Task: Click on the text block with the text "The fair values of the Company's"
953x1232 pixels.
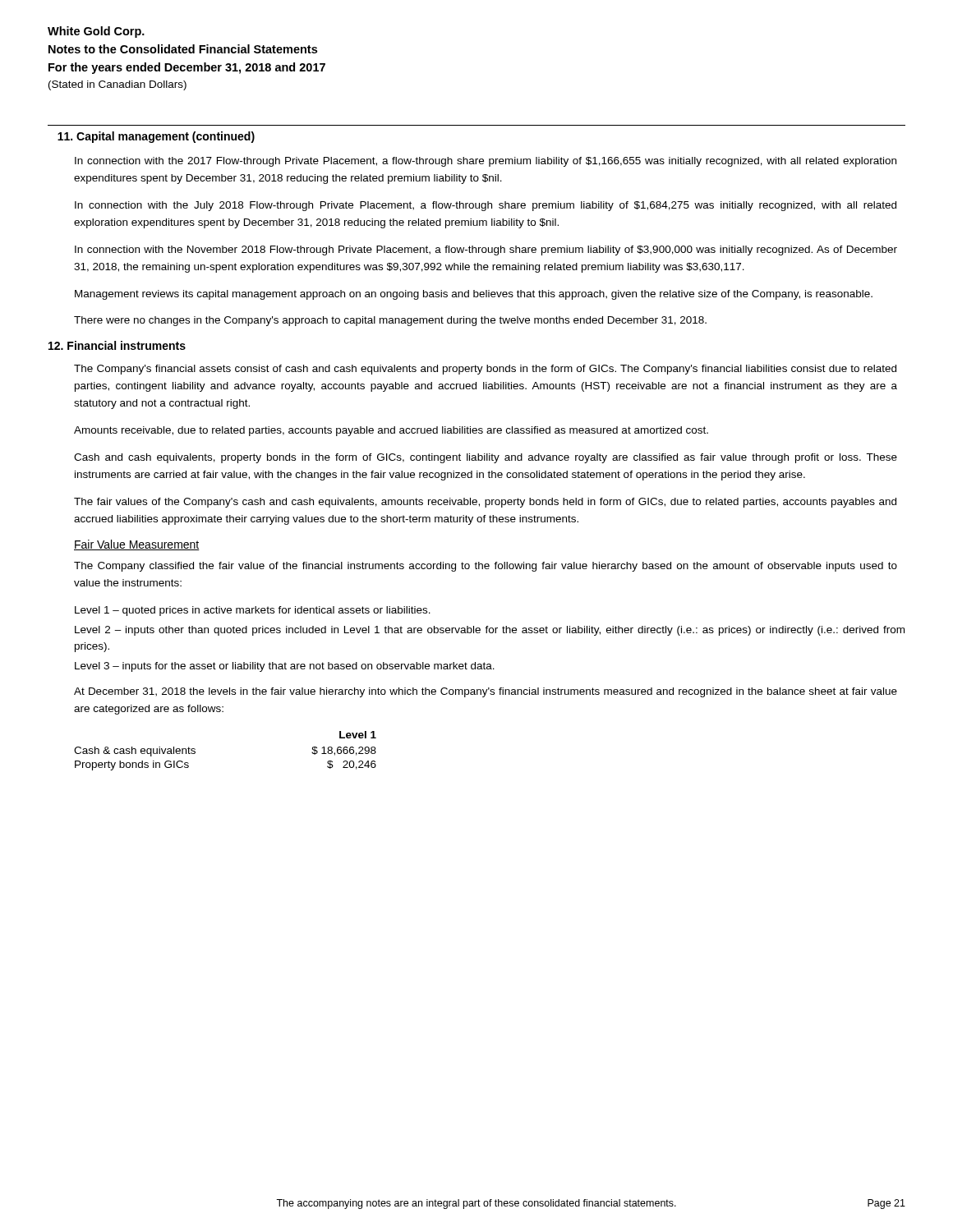Action: click(x=486, y=510)
